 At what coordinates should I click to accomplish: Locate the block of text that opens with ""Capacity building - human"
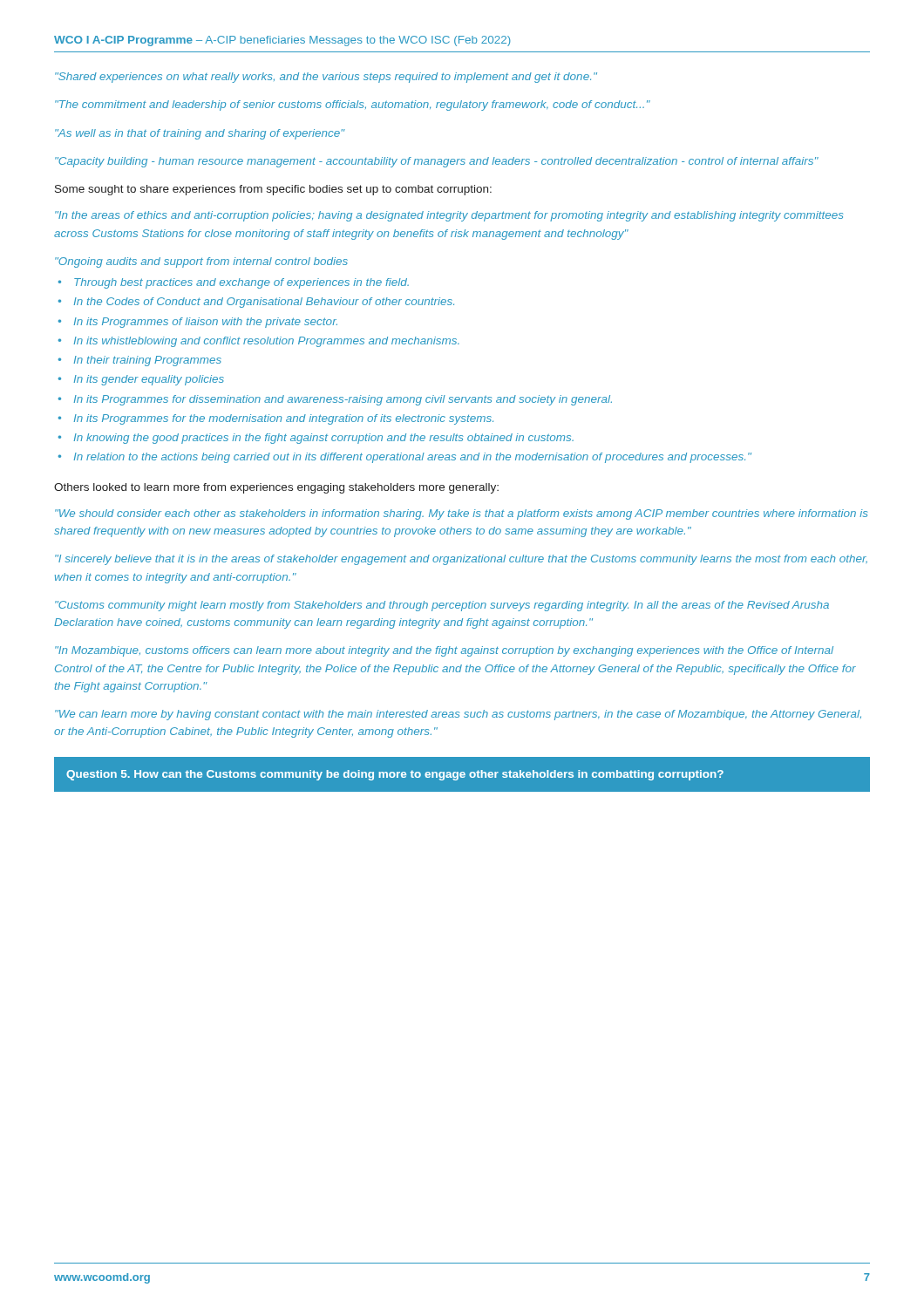pos(436,161)
